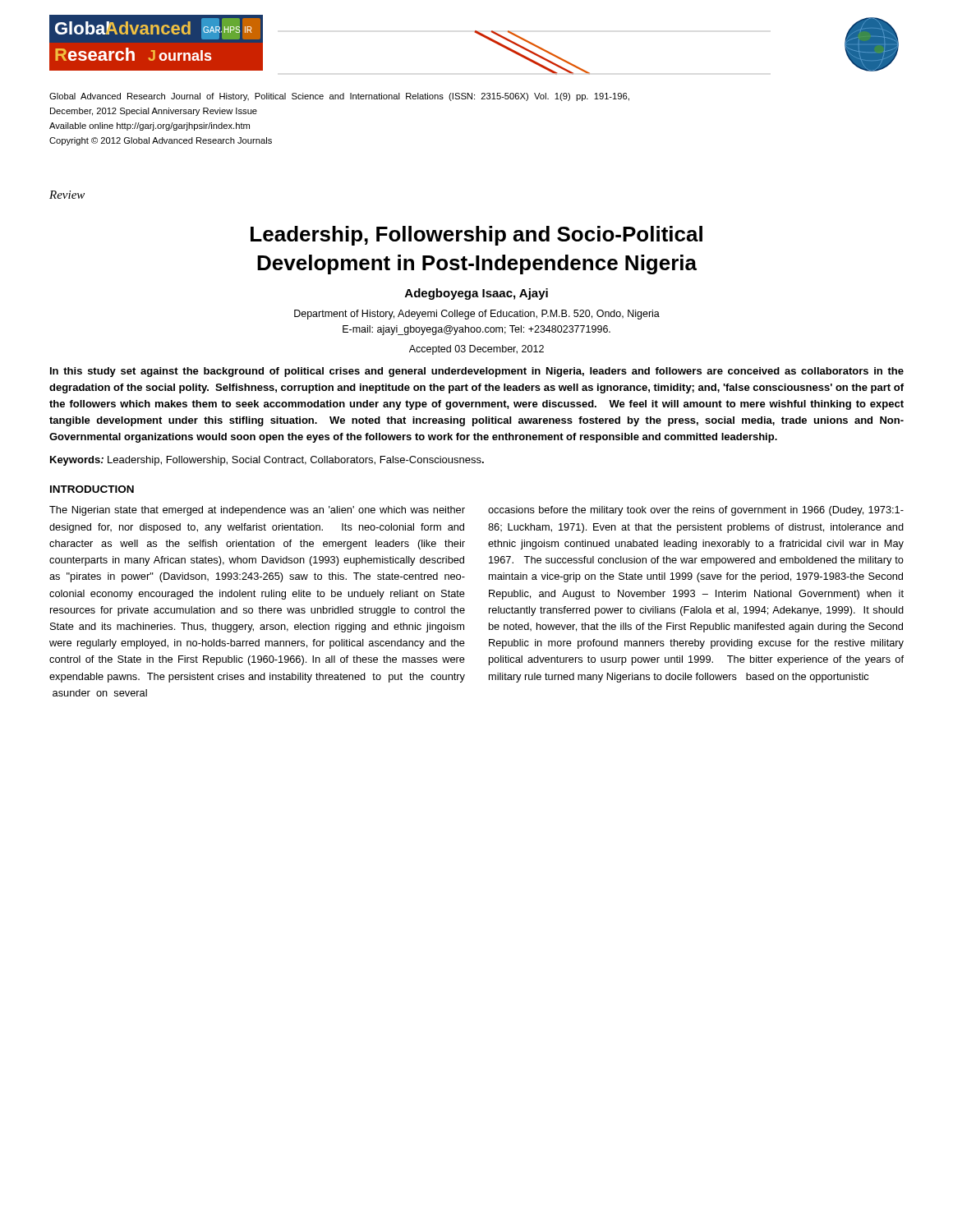The height and width of the screenshot is (1232, 953).
Task: Click on the text block that reads "occasions before the military took over the"
Action: pyautogui.click(x=696, y=593)
